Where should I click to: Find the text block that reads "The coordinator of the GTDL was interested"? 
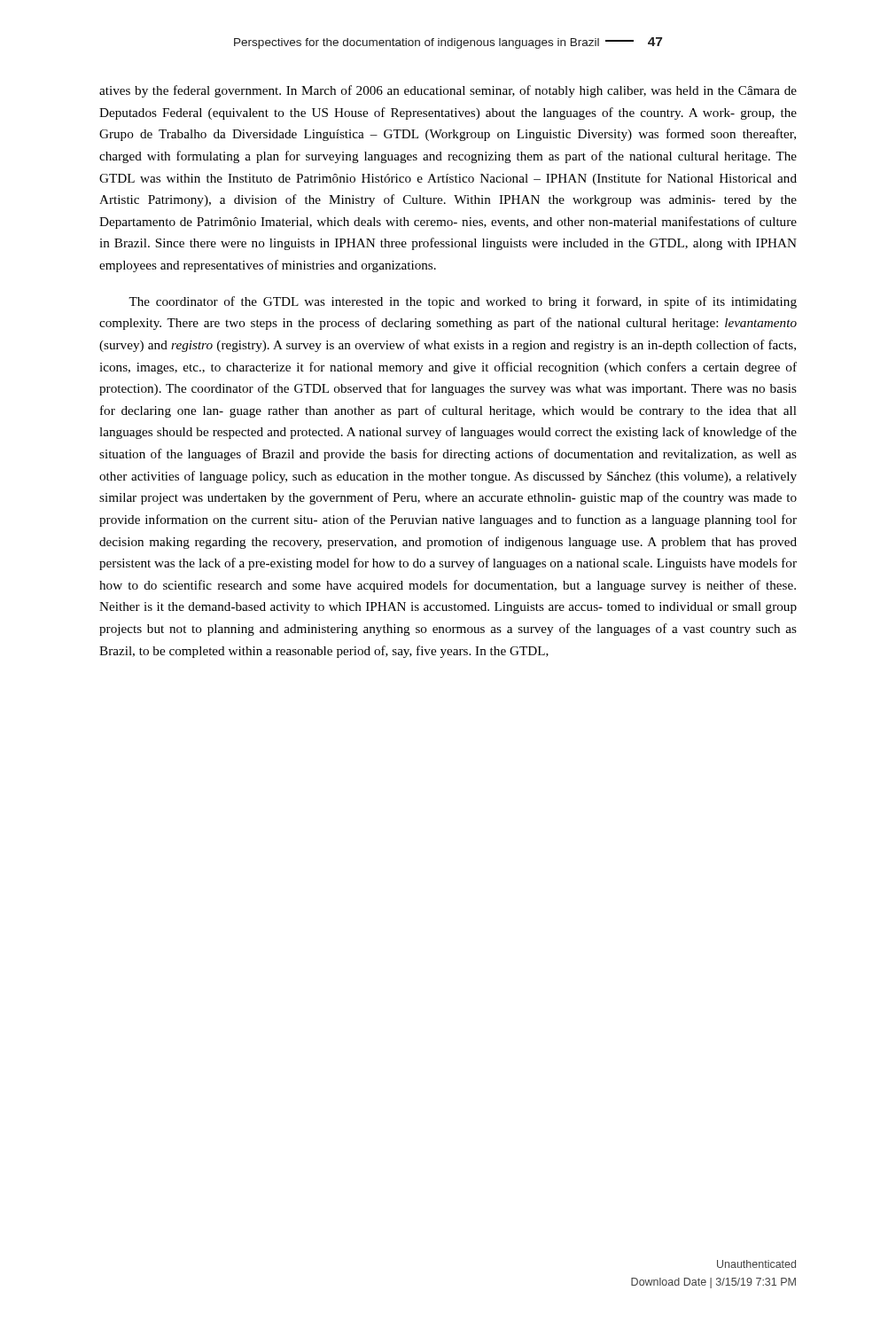coord(448,476)
